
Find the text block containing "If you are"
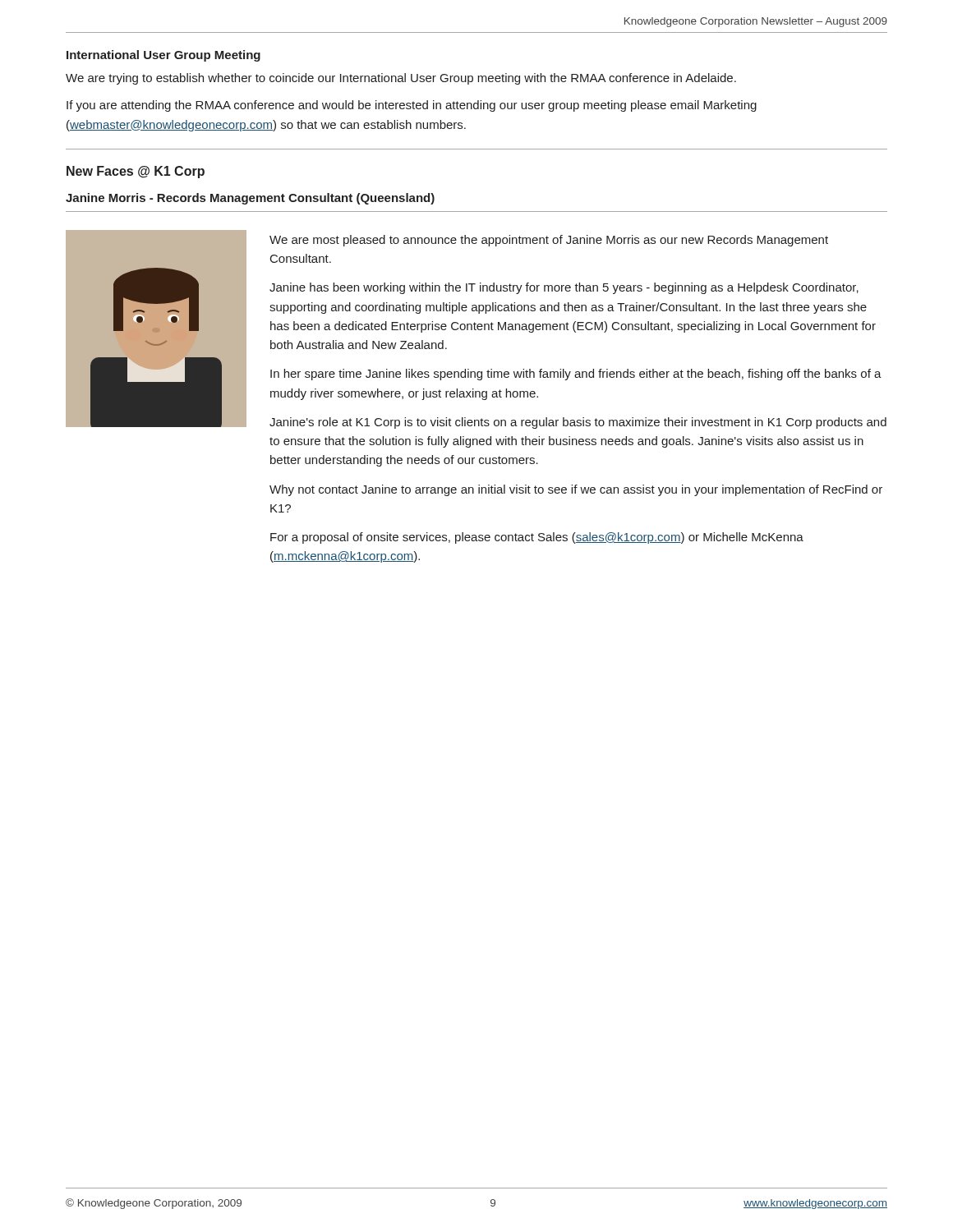click(x=411, y=114)
